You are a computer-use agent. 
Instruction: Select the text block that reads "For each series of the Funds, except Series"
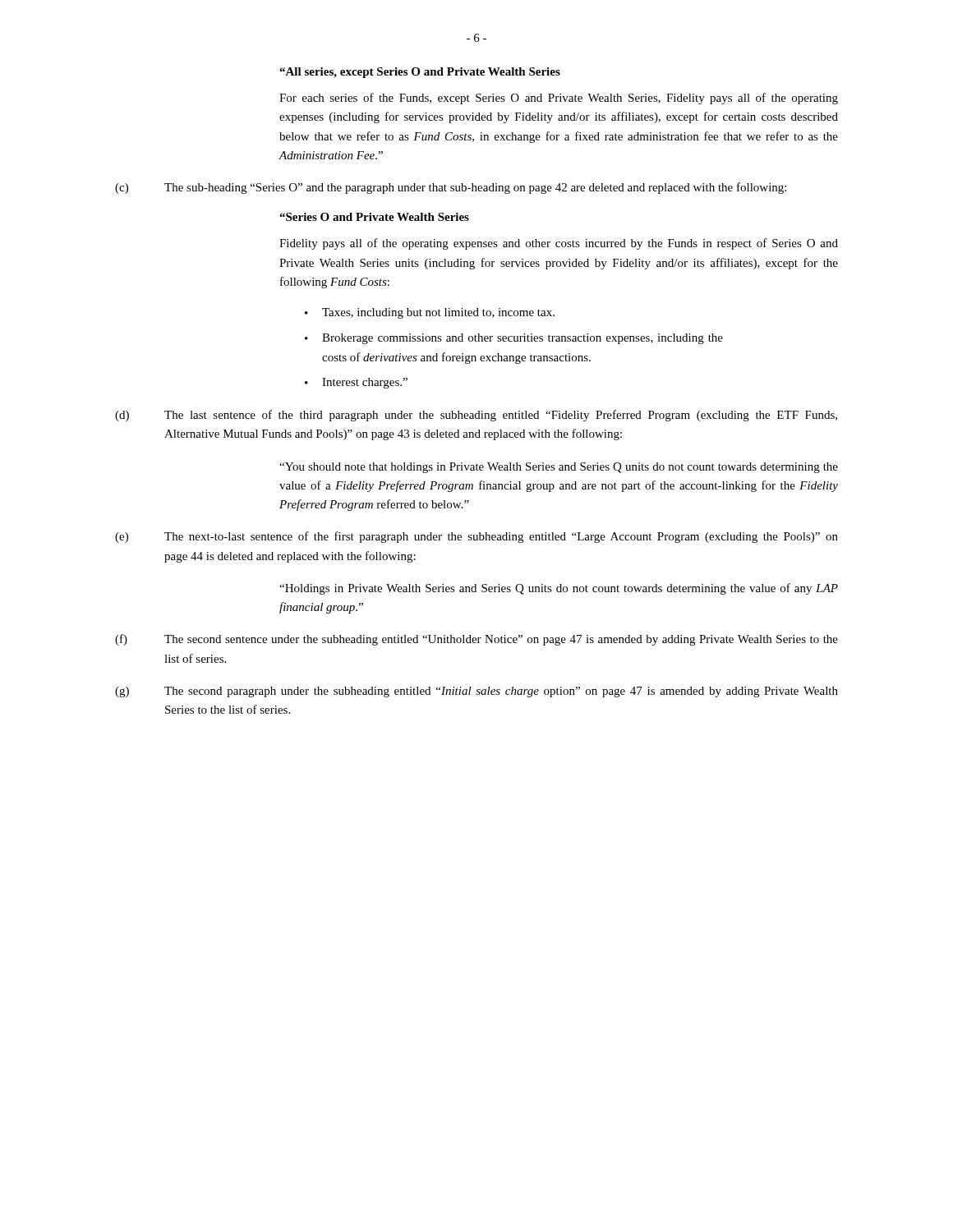click(x=559, y=126)
